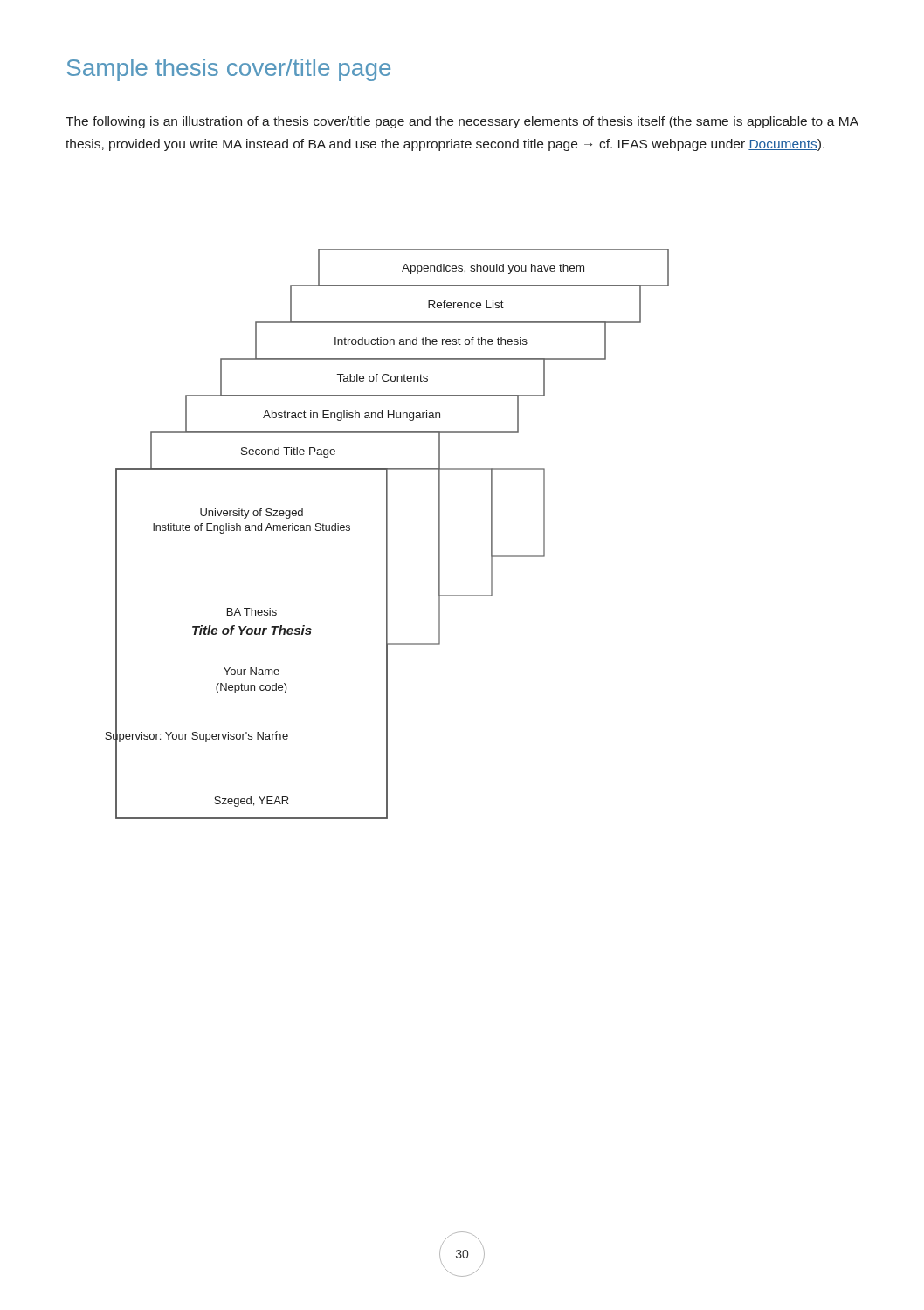
Task: Locate the illustration
Action: click(x=380, y=546)
